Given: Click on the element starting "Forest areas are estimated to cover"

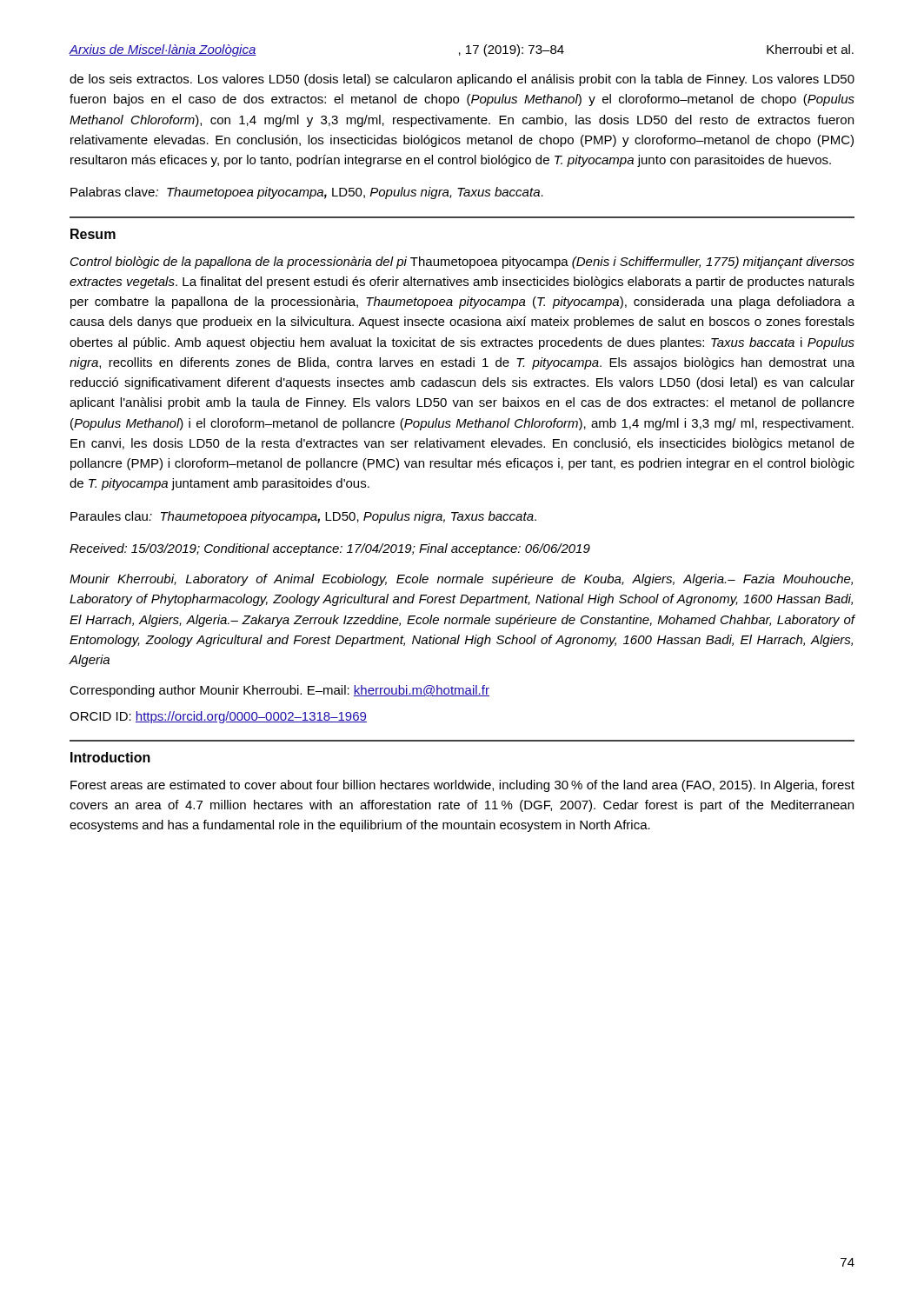Looking at the screenshot, I should click(462, 805).
